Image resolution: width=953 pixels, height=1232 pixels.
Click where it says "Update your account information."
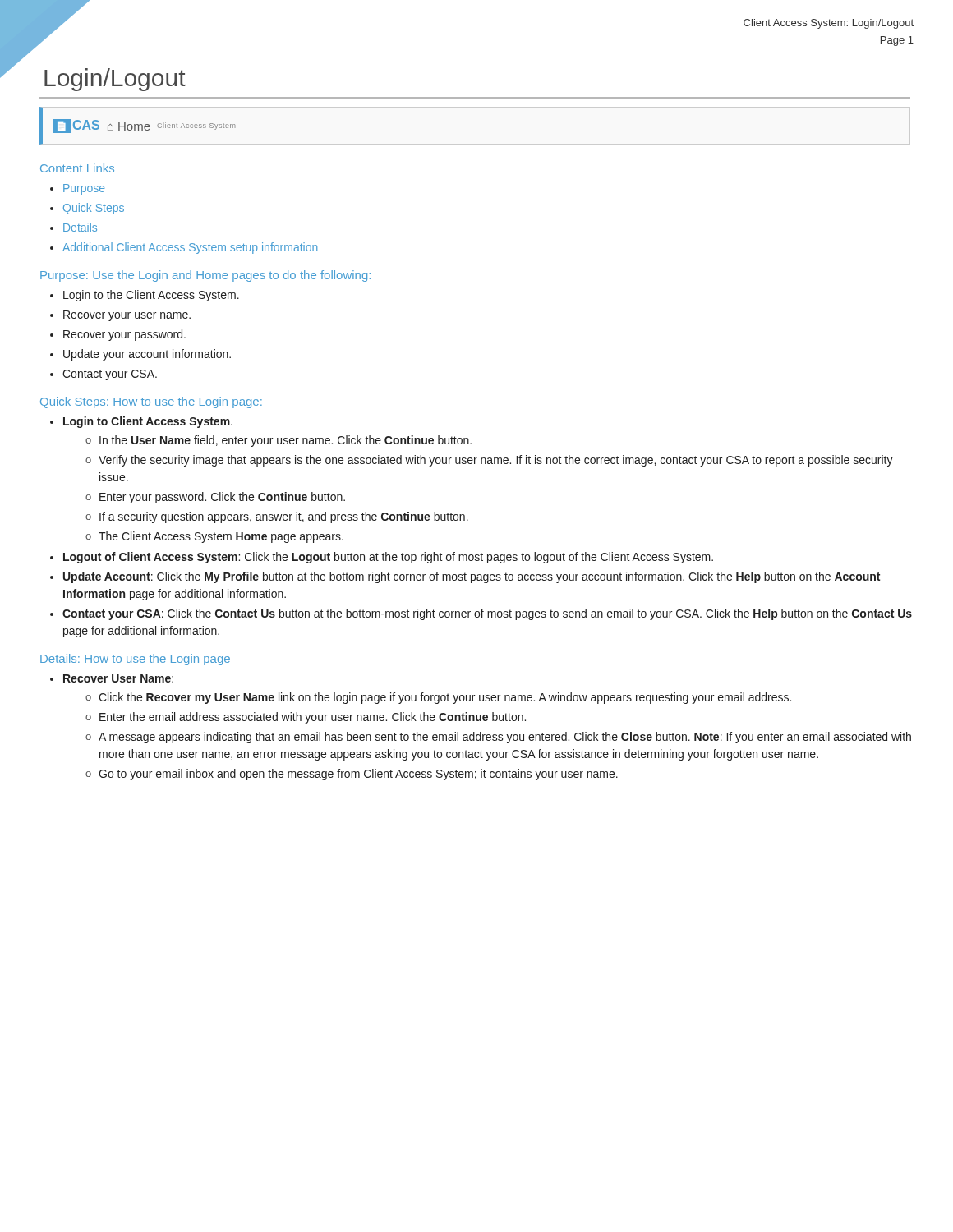pos(147,354)
